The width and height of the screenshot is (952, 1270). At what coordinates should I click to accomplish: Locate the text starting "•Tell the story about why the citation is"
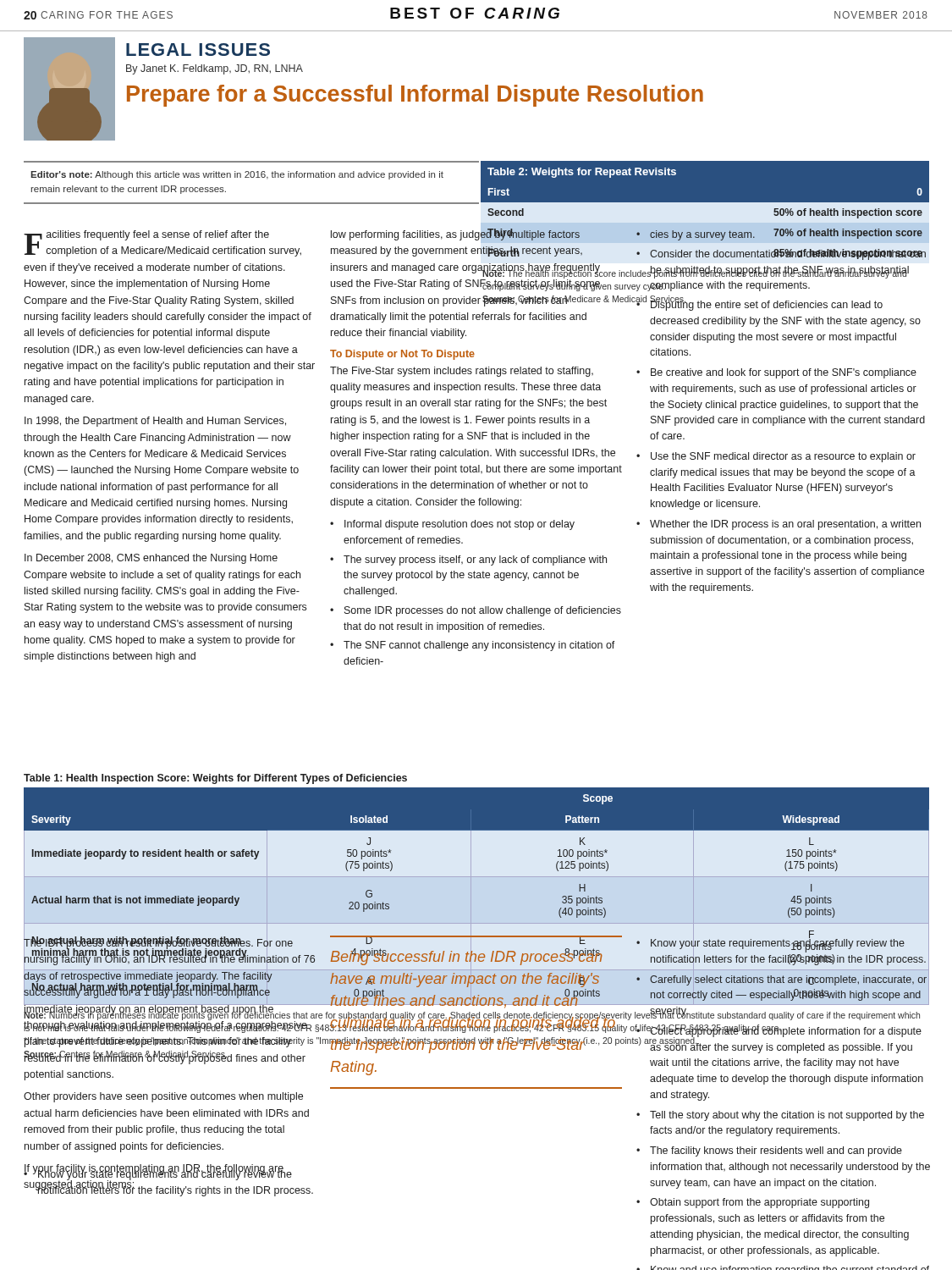[x=784, y=1123]
